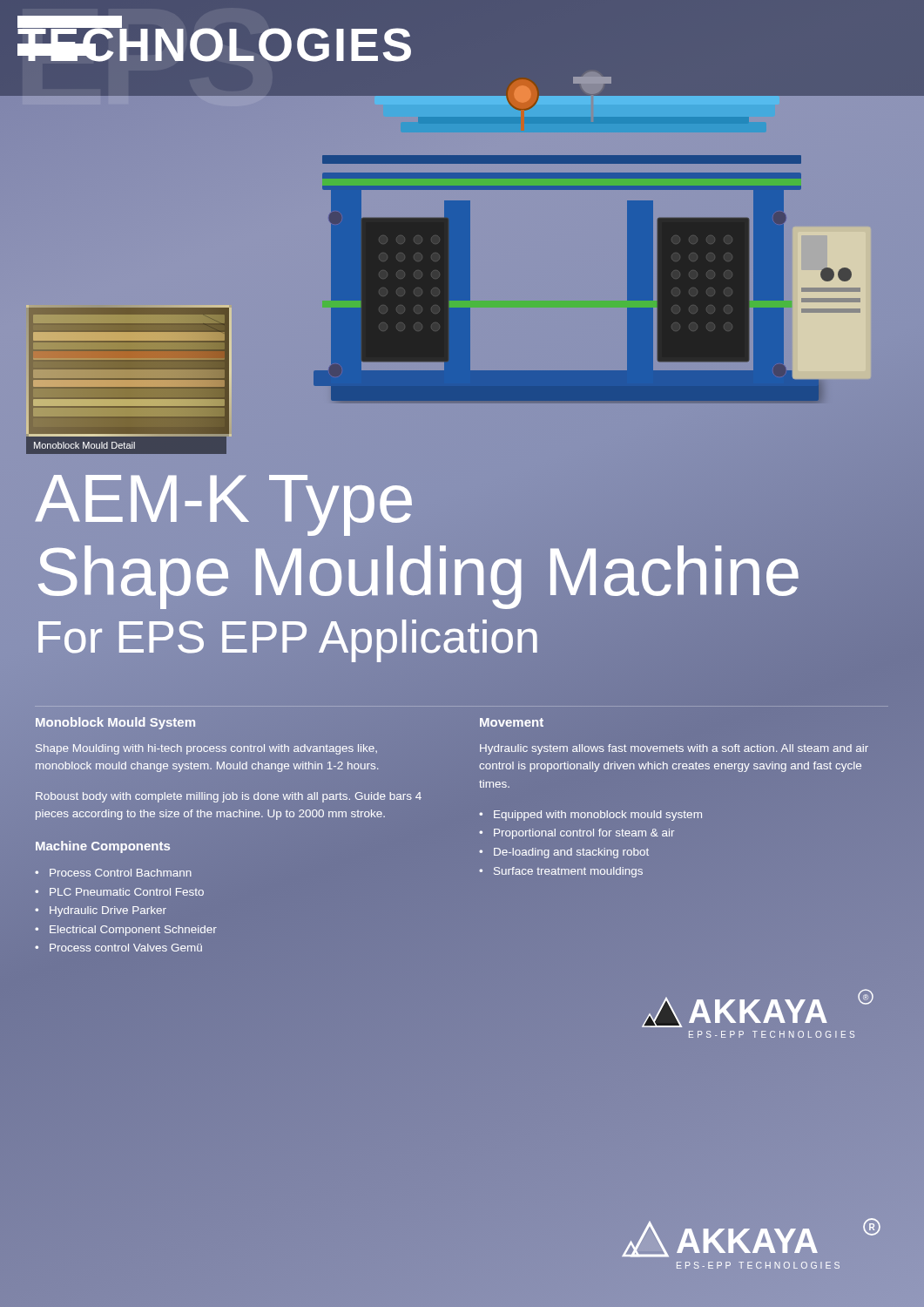Screen dimensions: 1307x924
Task: Select the section header containing "Monoblock Mould System"
Action: pos(115,722)
